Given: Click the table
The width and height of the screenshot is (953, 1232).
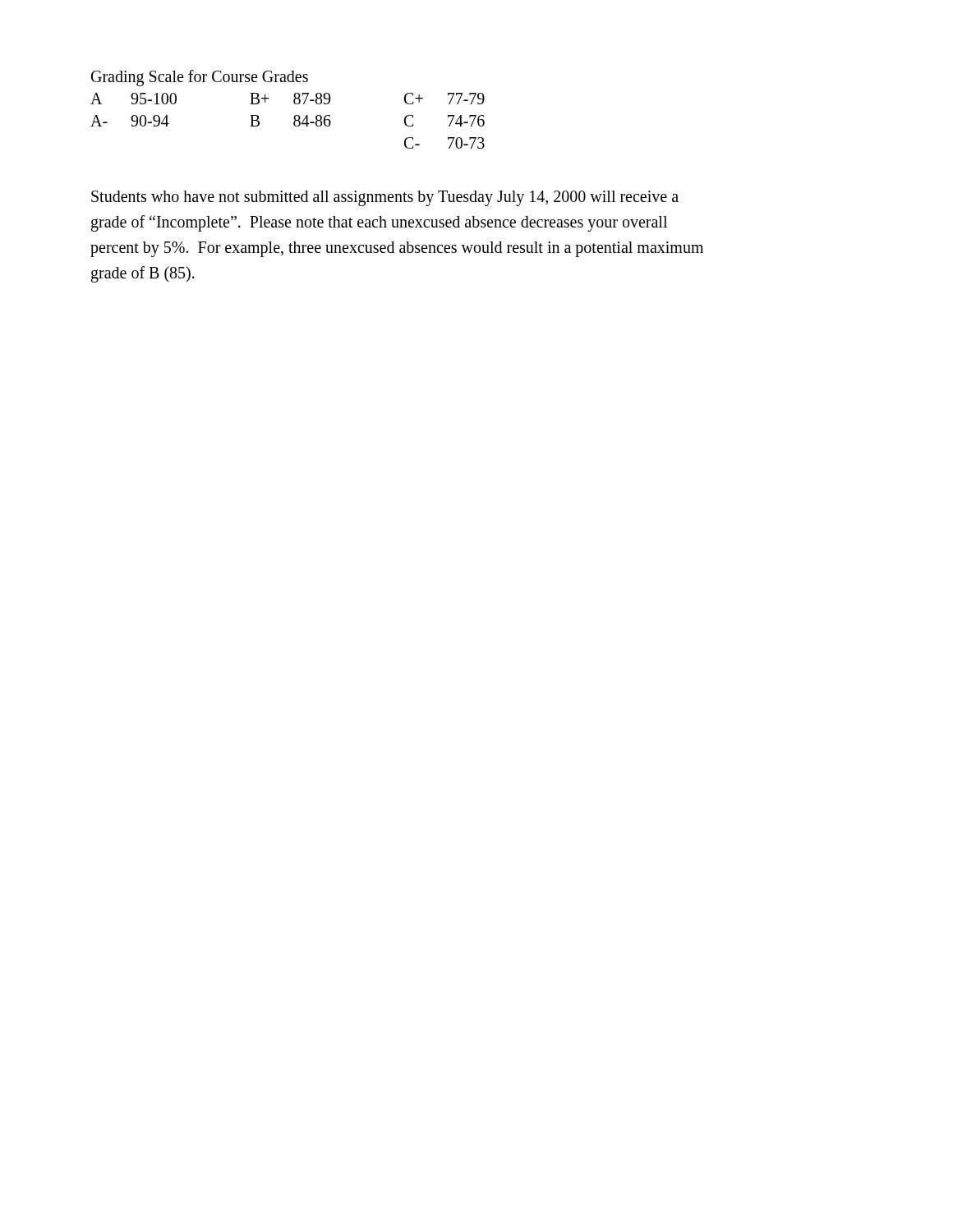Looking at the screenshot, I should coord(489,110).
